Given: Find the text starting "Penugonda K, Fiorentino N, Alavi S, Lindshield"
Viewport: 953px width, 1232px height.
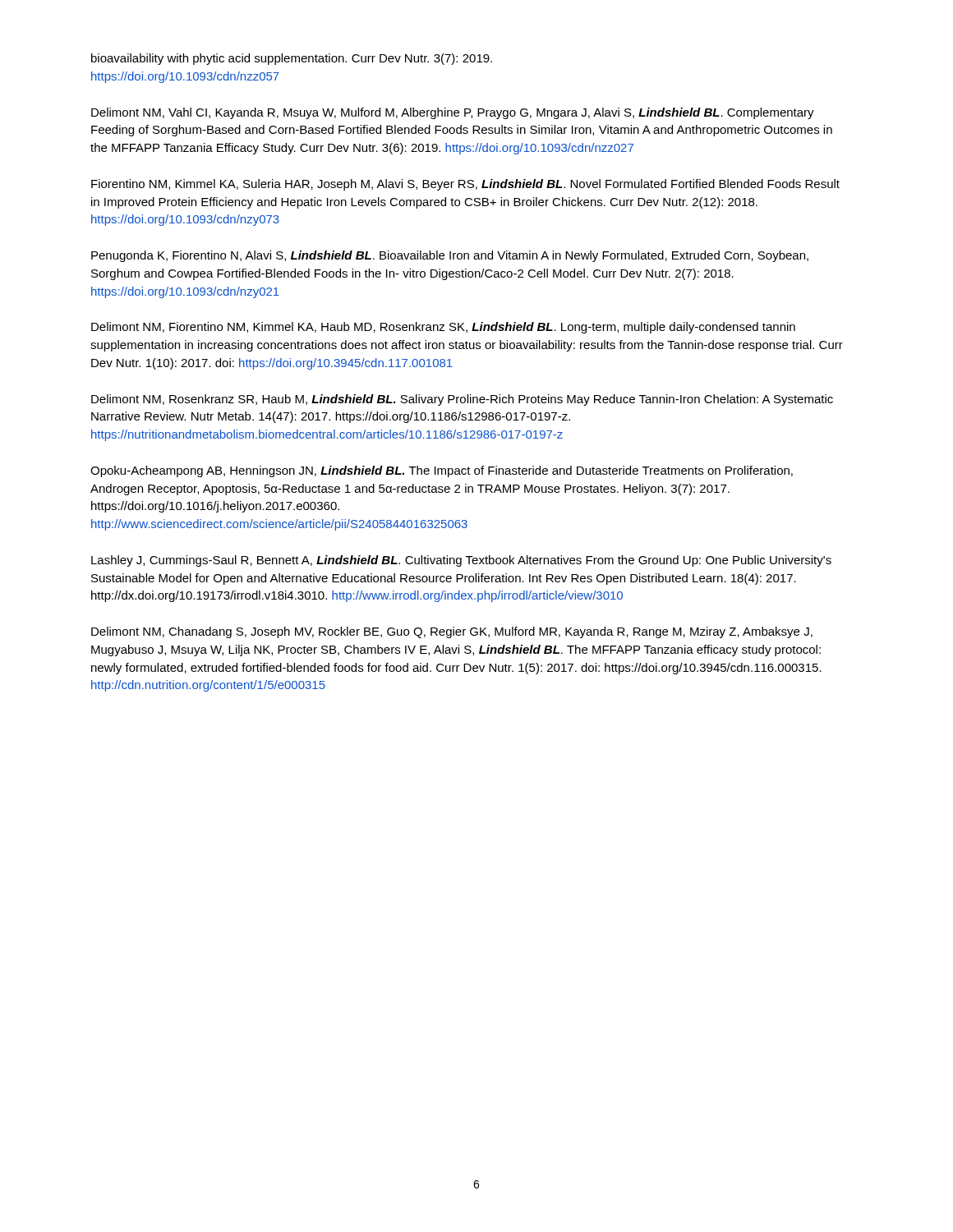Looking at the screenshot, I should pyautogui.click(x=450, y=273).
